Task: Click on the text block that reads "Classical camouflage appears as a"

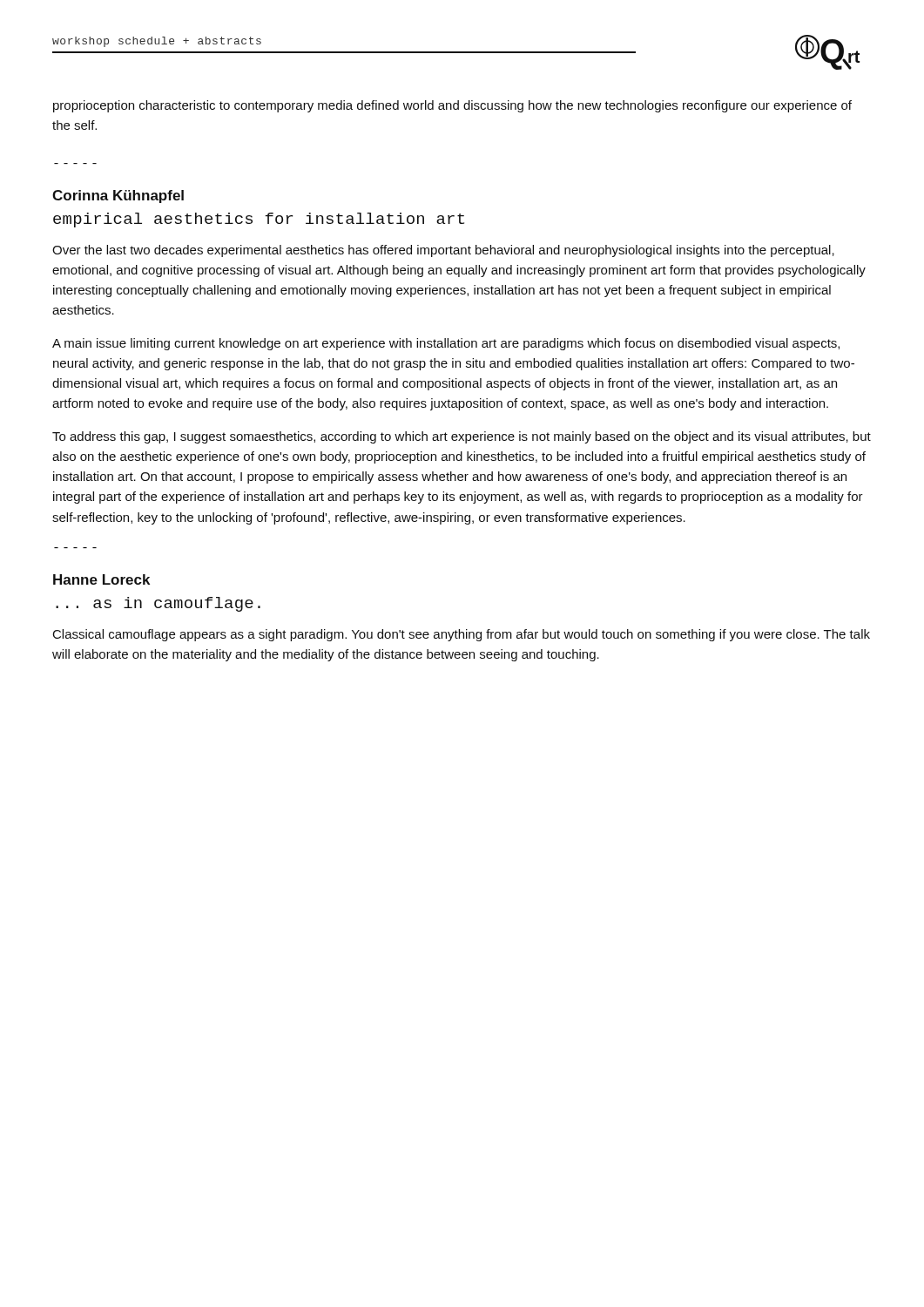Action: coord(462,644)
